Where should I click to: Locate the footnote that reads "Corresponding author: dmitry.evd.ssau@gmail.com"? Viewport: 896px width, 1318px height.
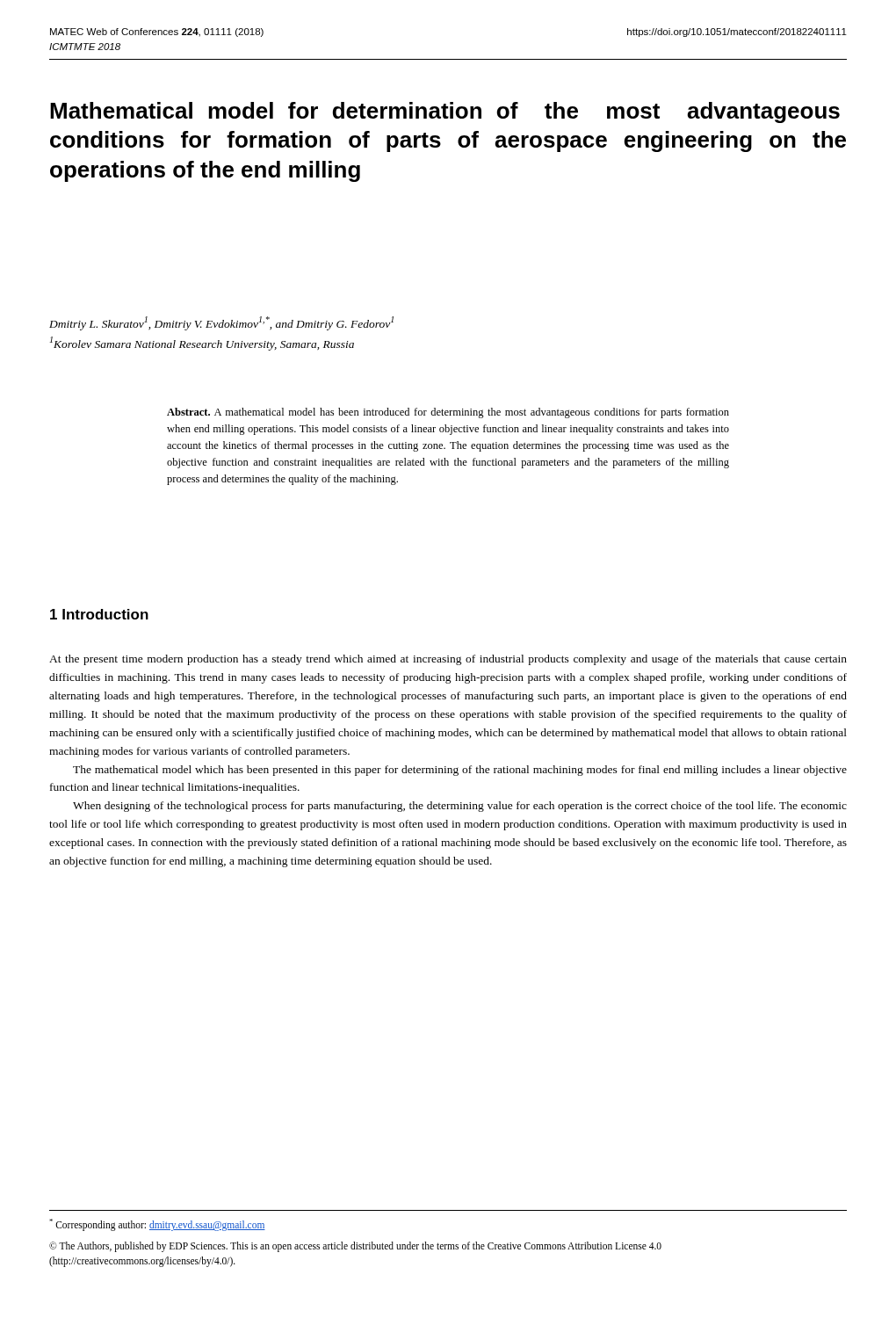[157, 1225]
